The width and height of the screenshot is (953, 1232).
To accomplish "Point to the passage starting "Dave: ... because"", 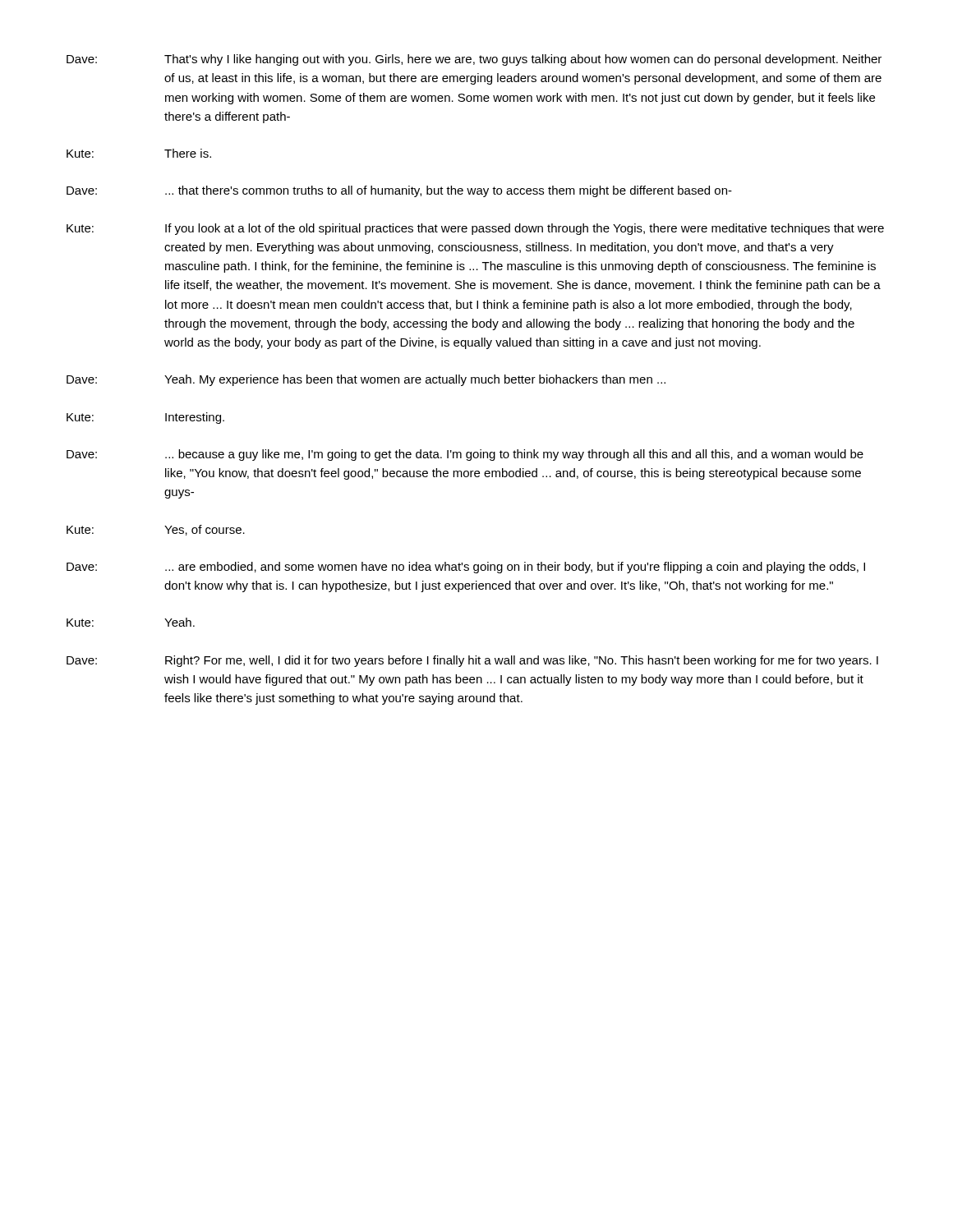I will tap(476, 473).
